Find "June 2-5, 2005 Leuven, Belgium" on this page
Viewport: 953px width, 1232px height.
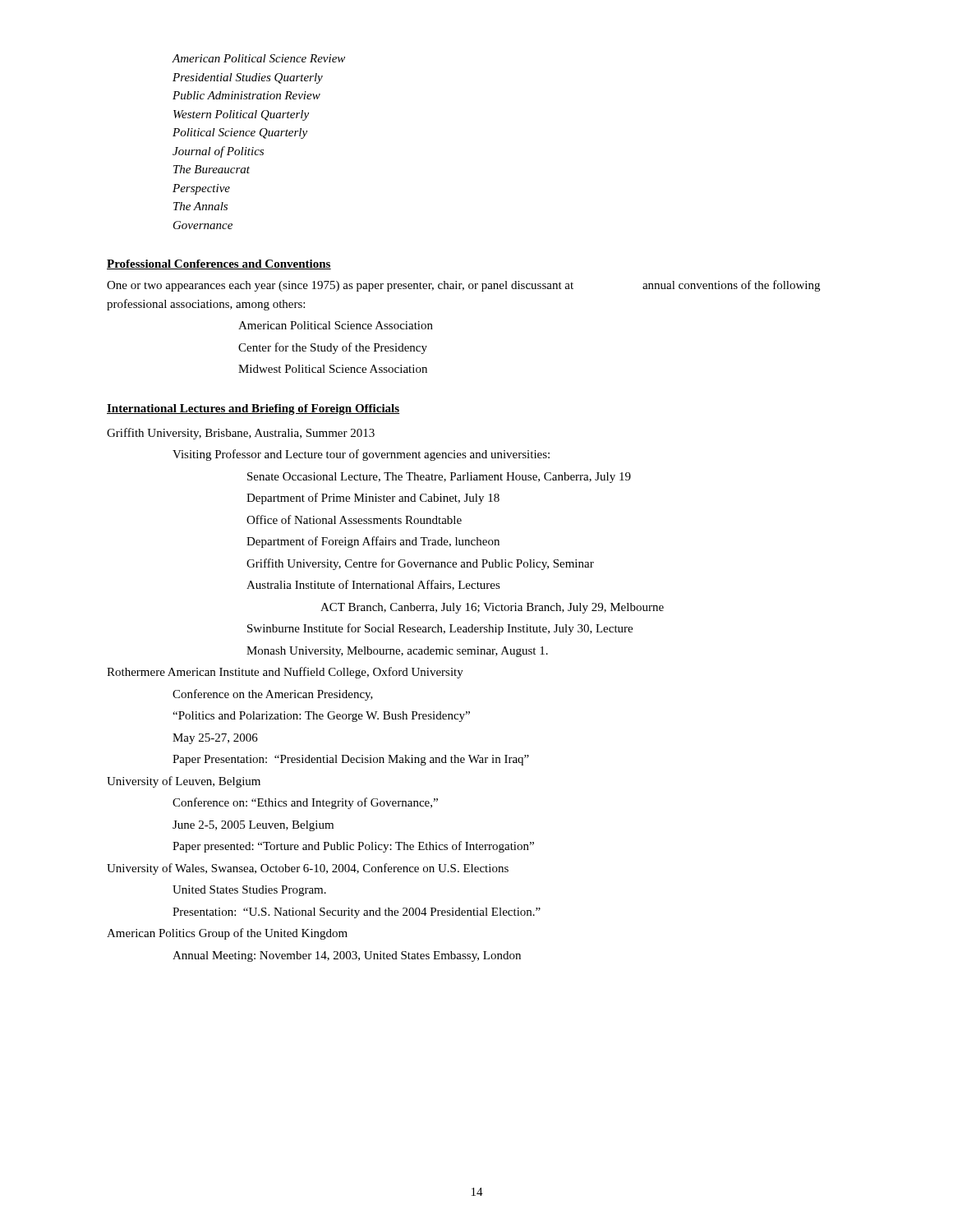[x=253, y=824]
